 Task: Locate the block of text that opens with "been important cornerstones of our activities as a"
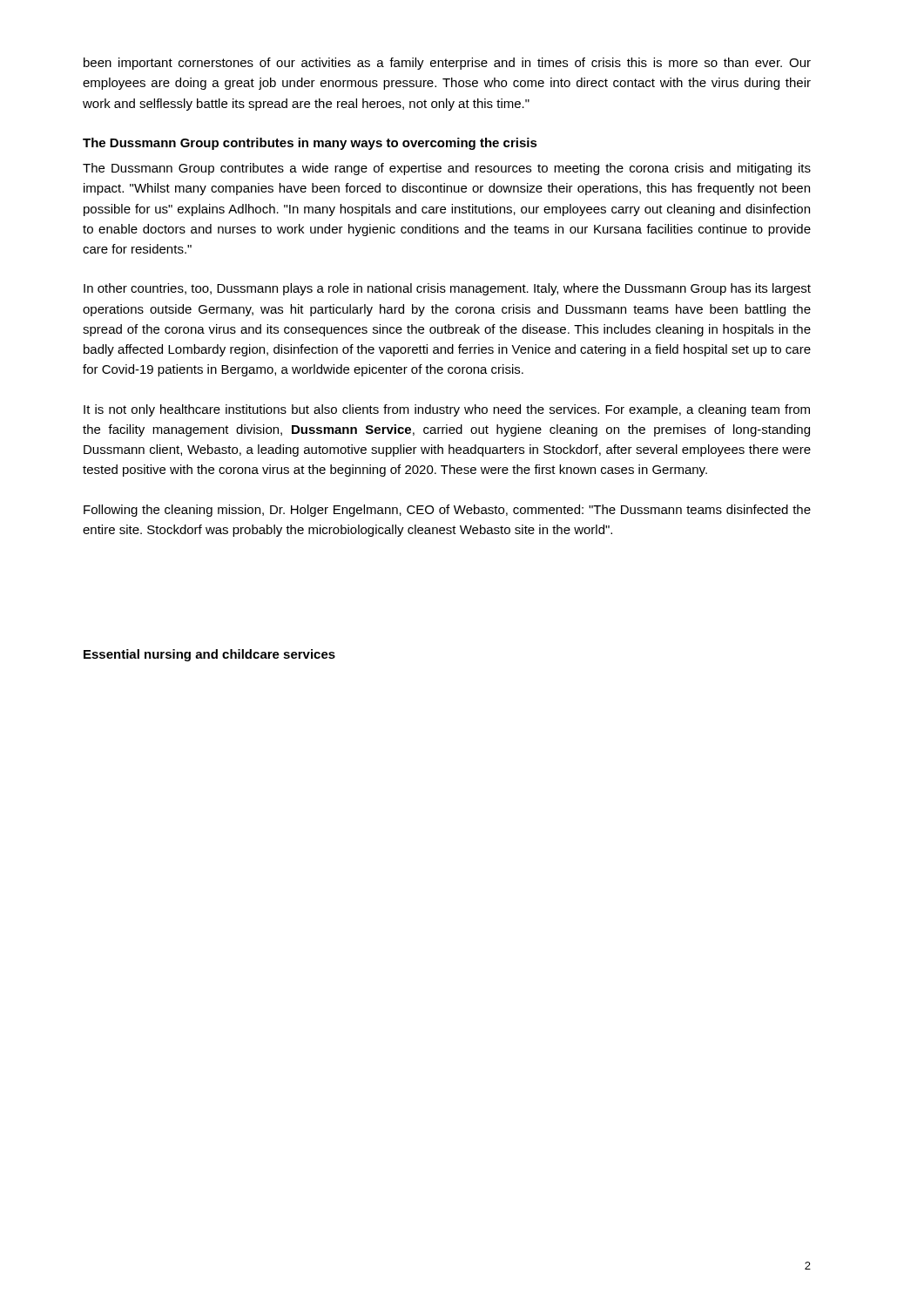447,83
